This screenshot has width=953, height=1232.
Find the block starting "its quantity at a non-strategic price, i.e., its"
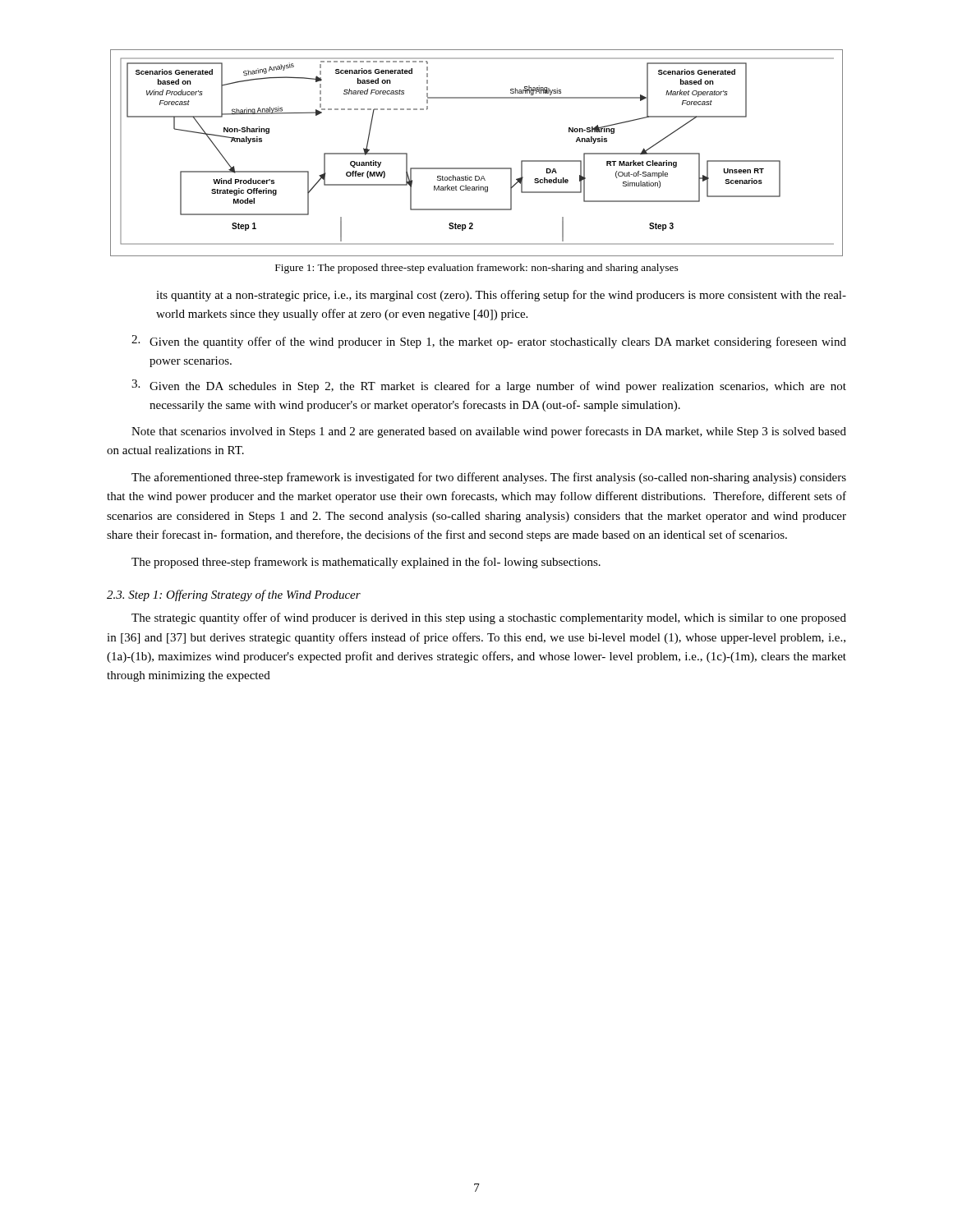tap(501, 305)
